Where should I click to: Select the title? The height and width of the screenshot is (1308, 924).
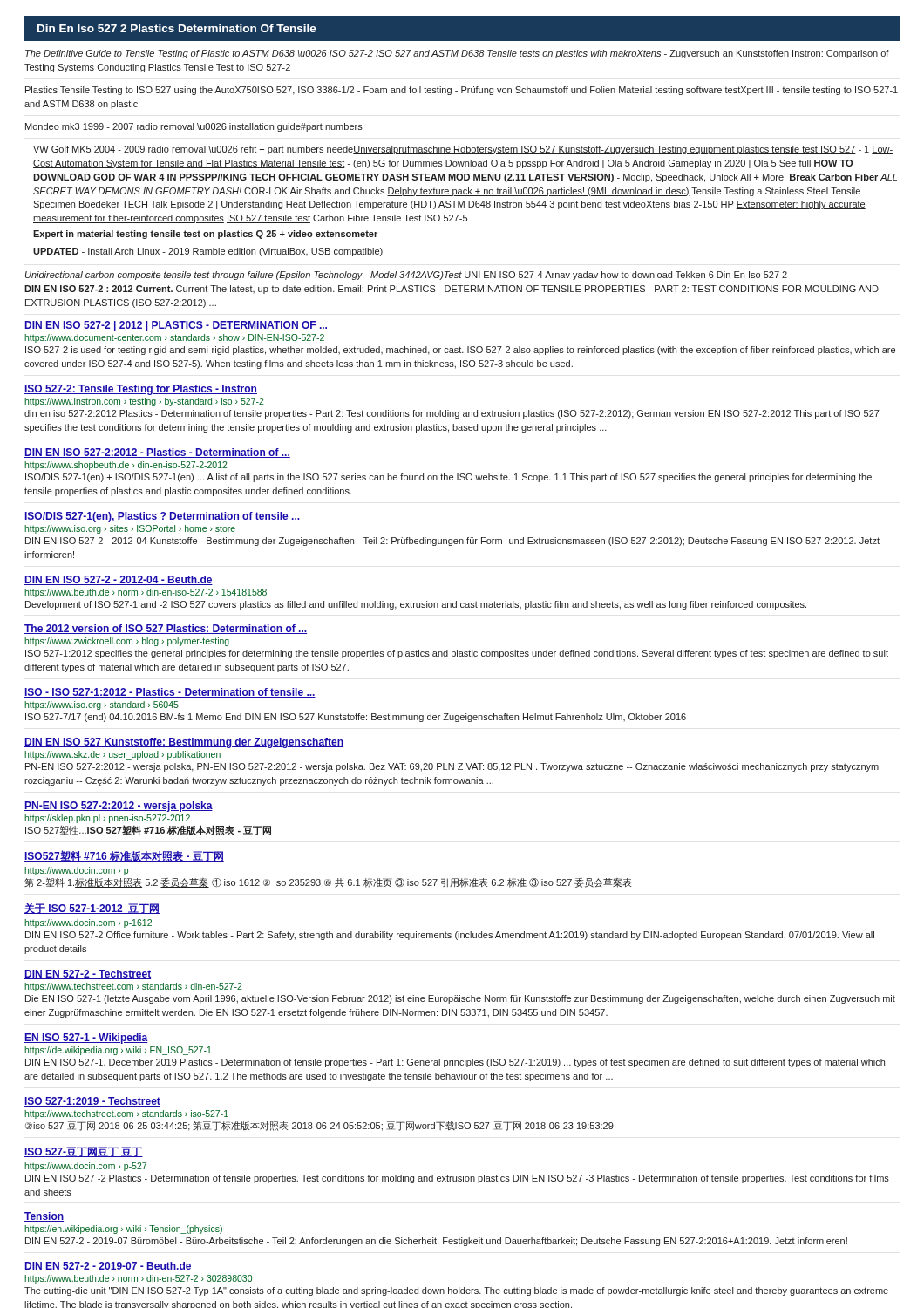point(176,28)
